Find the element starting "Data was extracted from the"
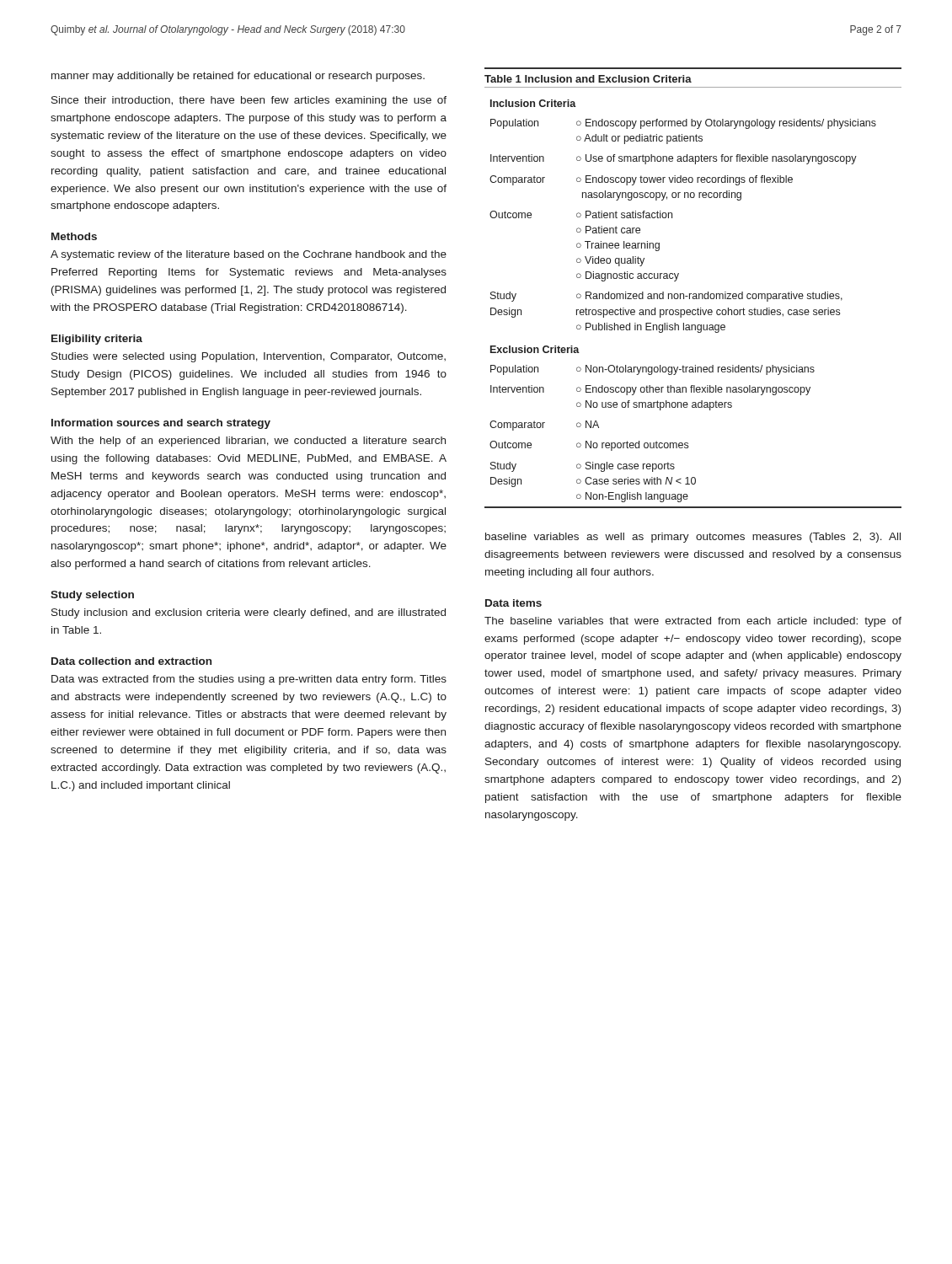This screenshot has height=1264, width=952. click(x=249, y=732)
